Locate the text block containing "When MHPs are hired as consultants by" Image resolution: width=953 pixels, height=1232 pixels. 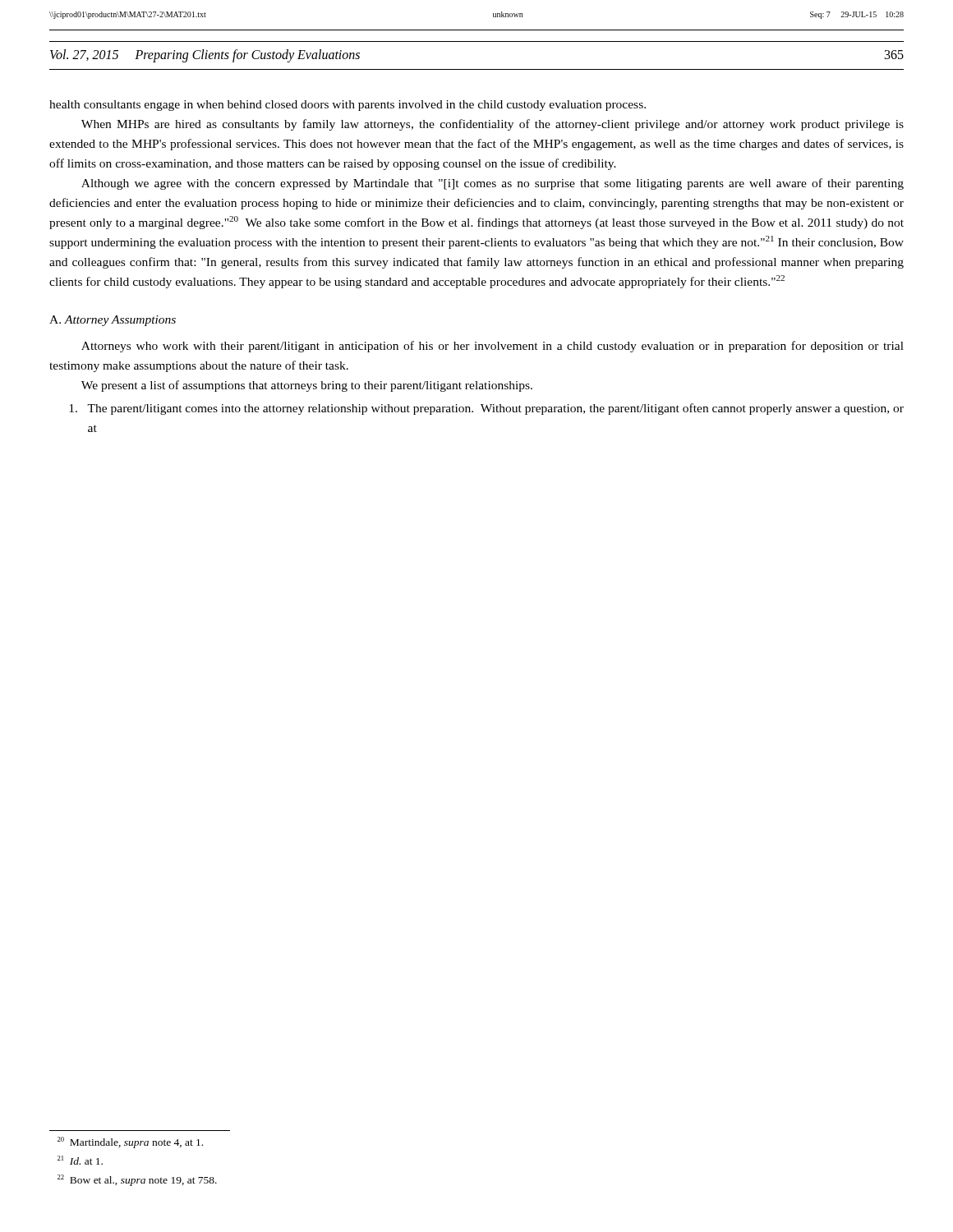[476, 144]
